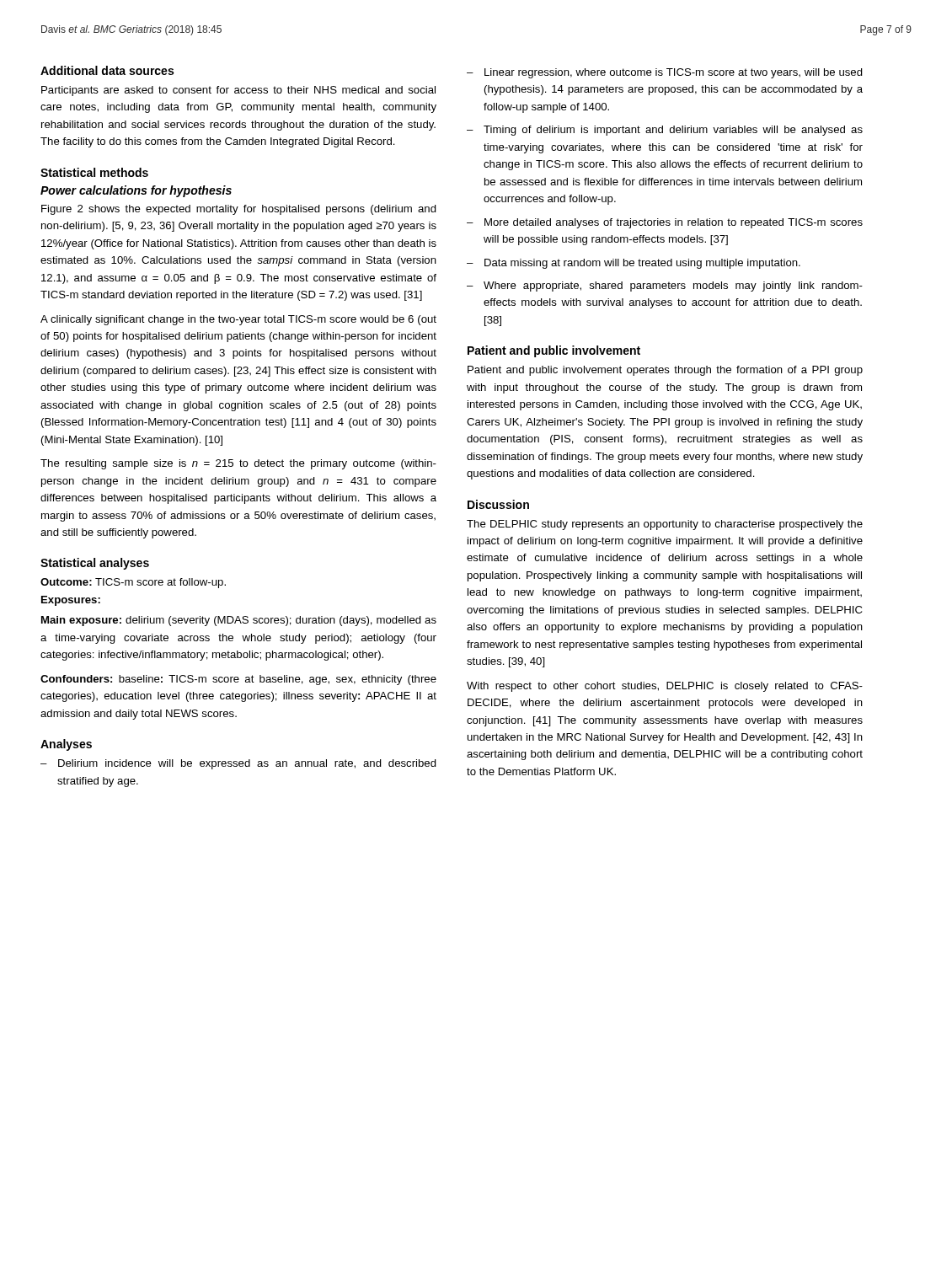The width and height of the screenshot is (952, 1264).
Task: Find the region starting "The resulting sample size is n ="
Action: [238, 498]
